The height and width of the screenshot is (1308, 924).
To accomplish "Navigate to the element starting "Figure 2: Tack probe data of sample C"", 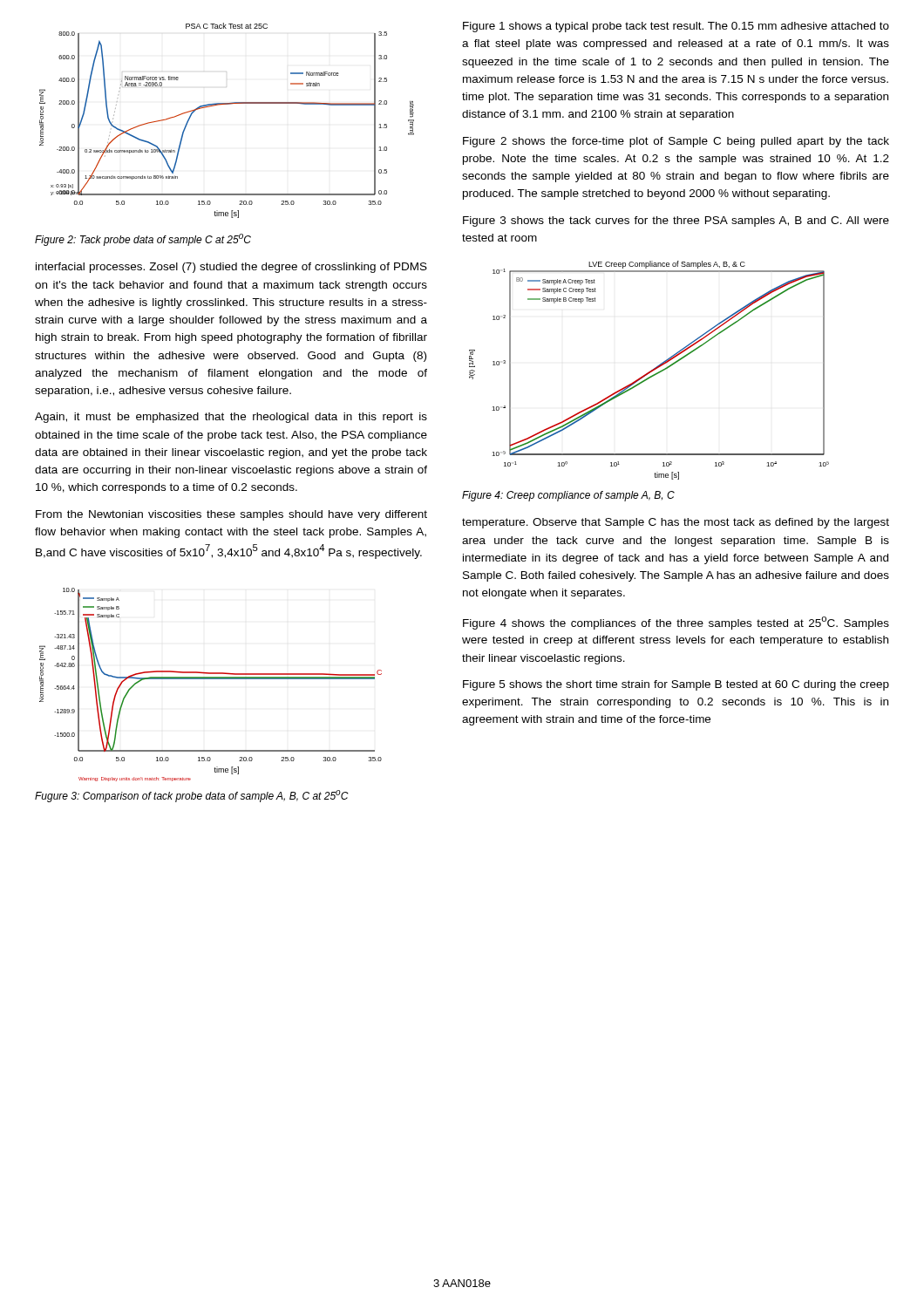I will tap(143, 239).
